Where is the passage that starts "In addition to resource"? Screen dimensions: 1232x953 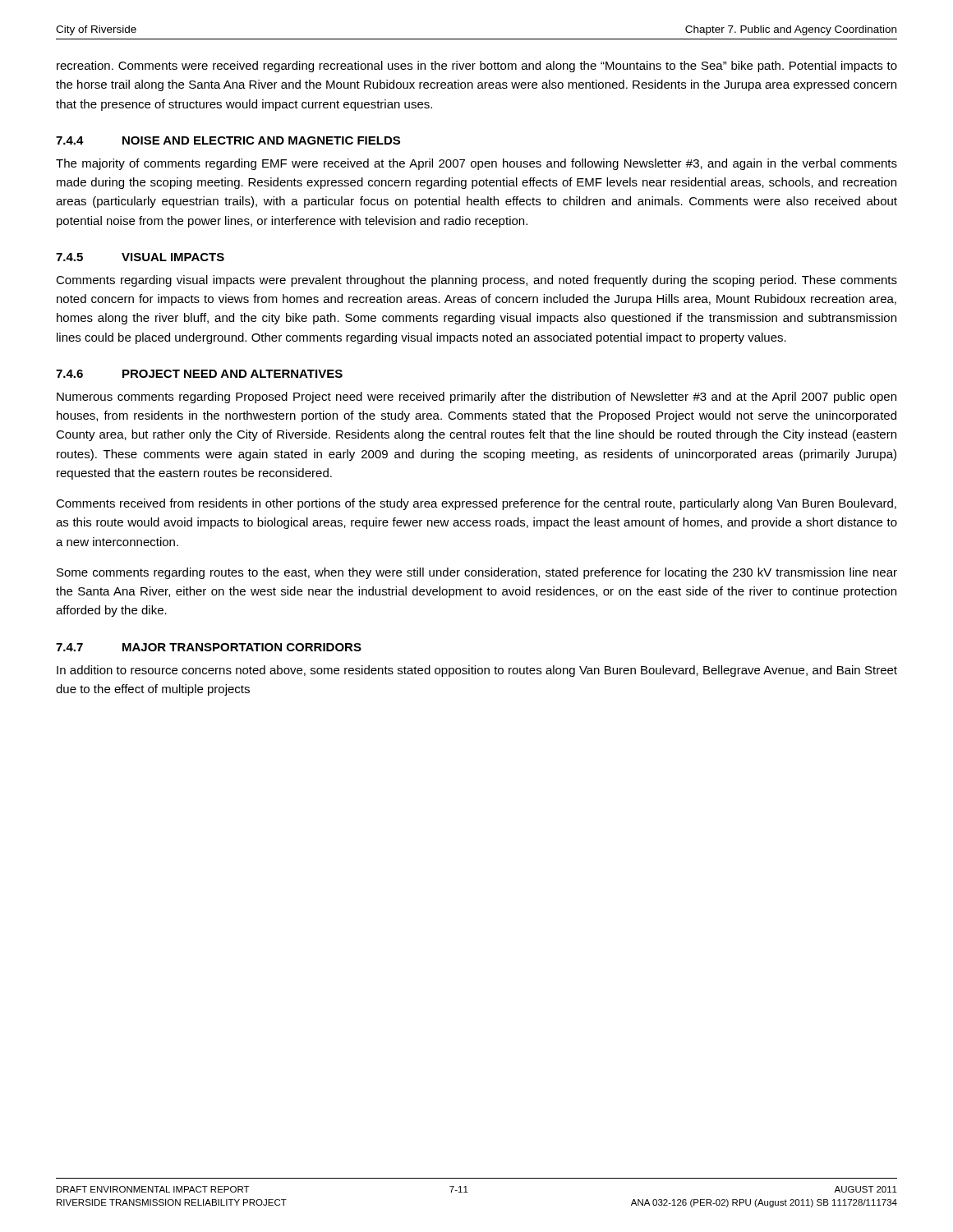point(476,679)
